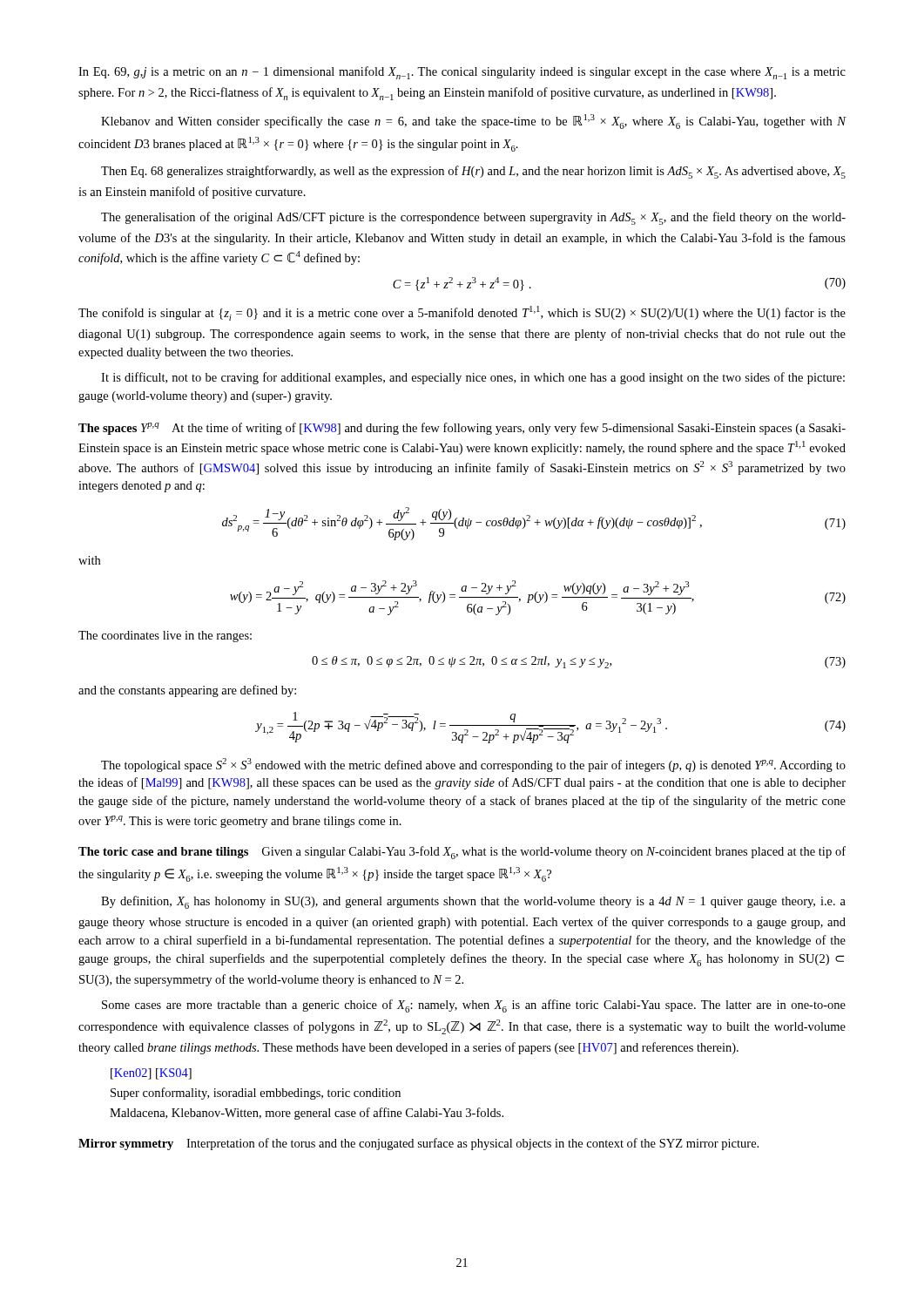Locate the text block starting "Klebanov and Witten consider"
This screenshot has width=924, height=1307.
462,133
